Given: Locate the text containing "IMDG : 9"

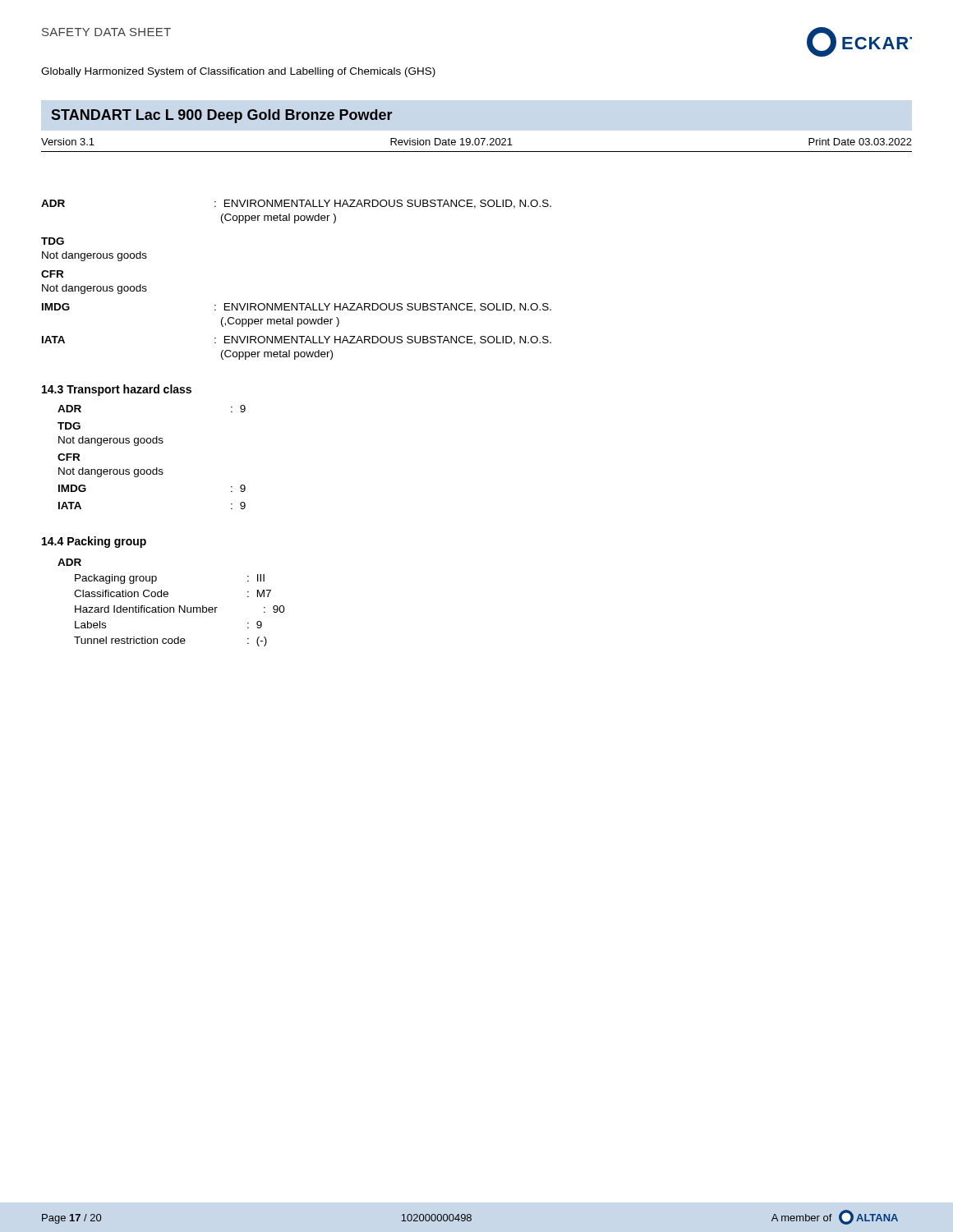Looking at the screenshot, I should tap(75, 487).
